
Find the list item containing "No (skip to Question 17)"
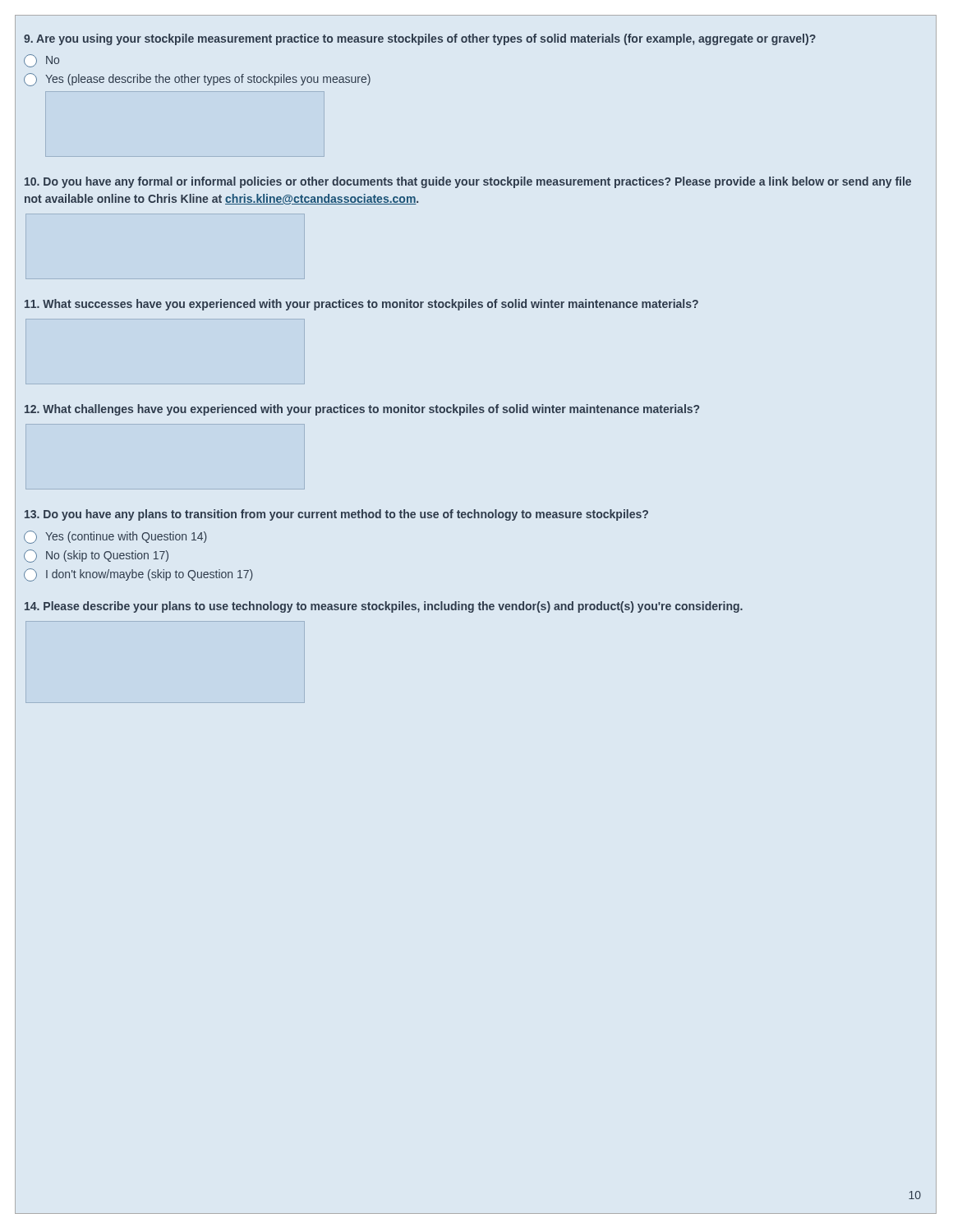pyautogui.click(x=97, y=555)
